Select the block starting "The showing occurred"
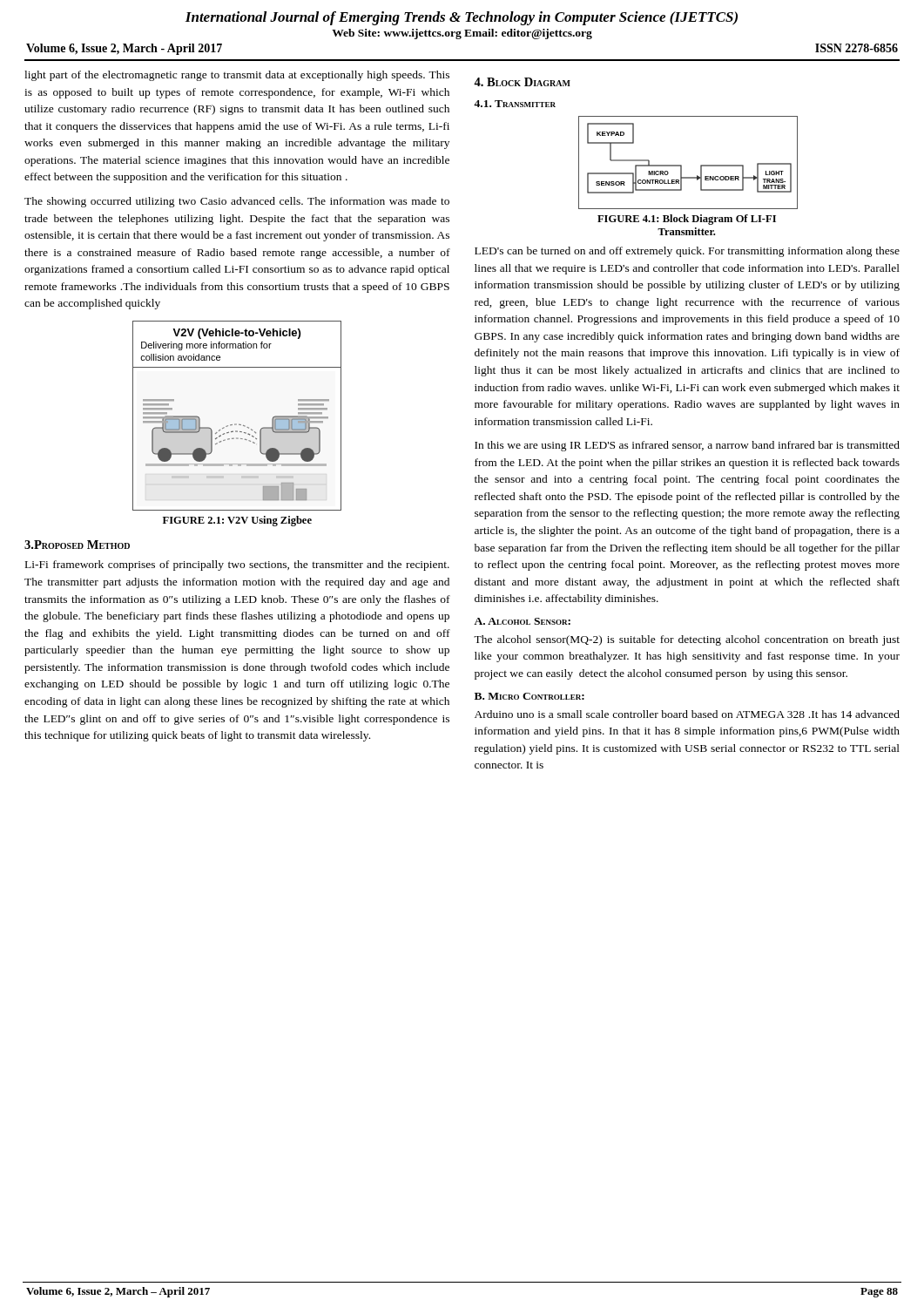 click(x=237, y=252)
